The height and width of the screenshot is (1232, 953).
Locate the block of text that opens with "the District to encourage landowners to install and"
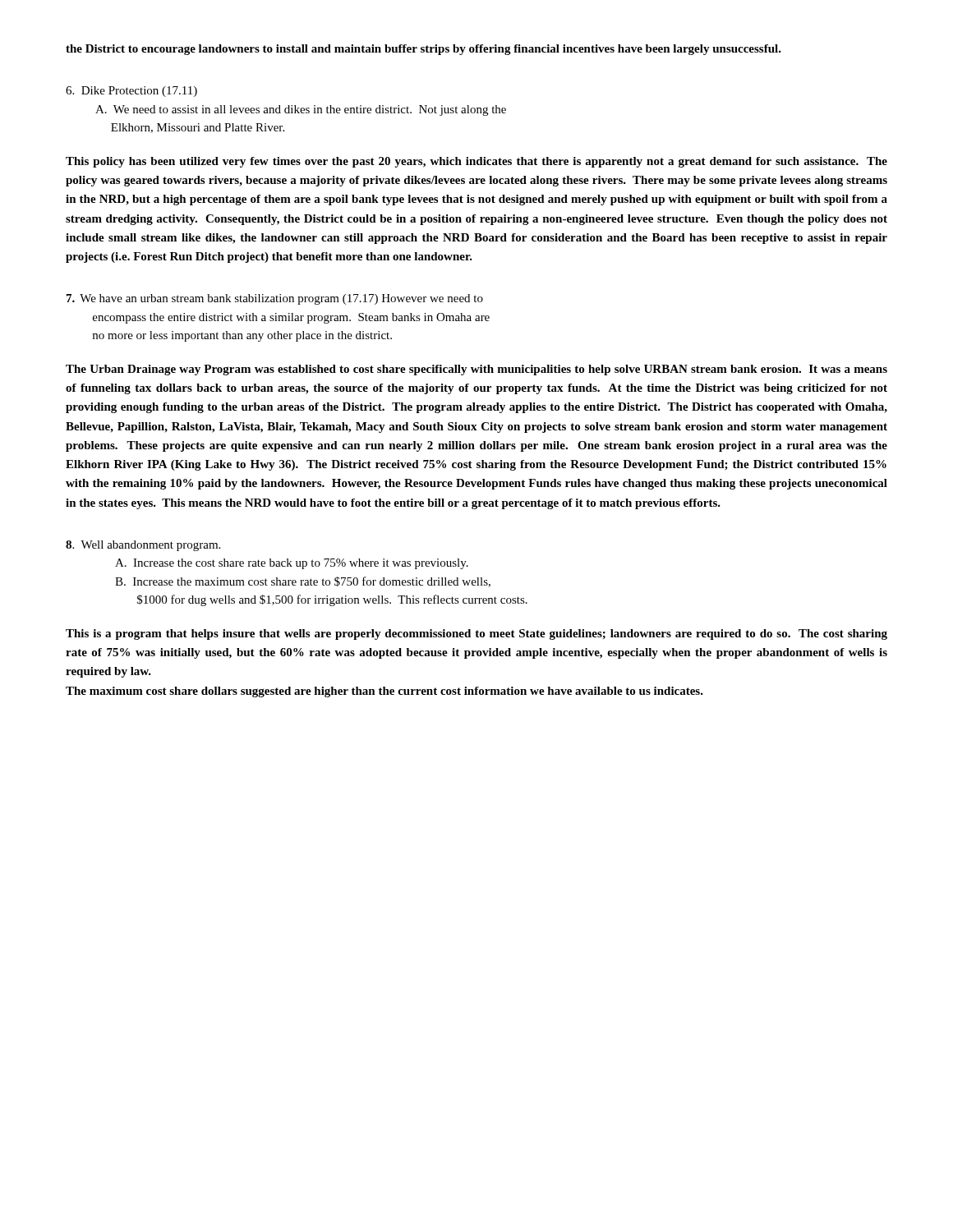[x=424, y=48]
